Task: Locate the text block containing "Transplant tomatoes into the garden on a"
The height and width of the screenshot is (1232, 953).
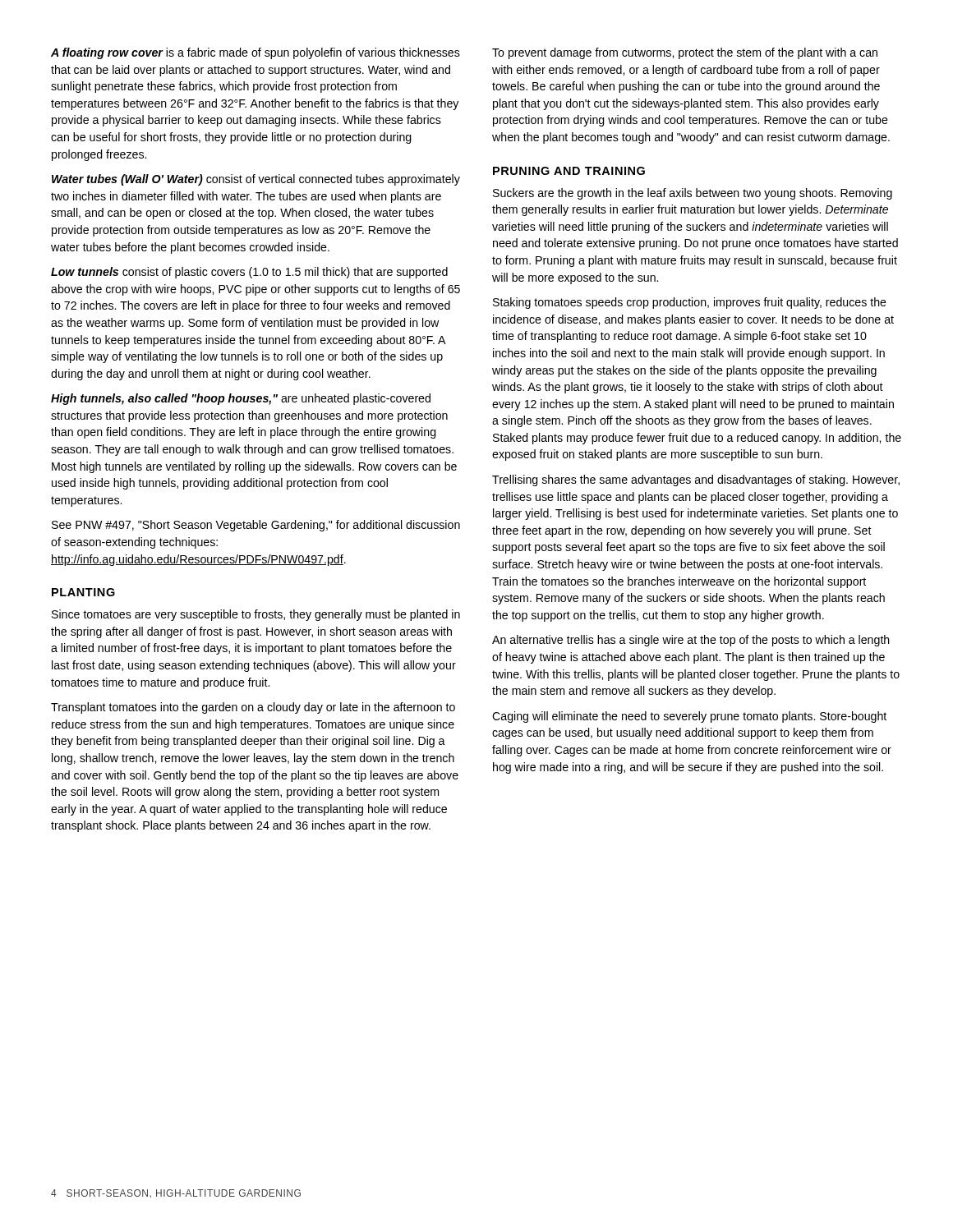Action: (x=256, y=767)
